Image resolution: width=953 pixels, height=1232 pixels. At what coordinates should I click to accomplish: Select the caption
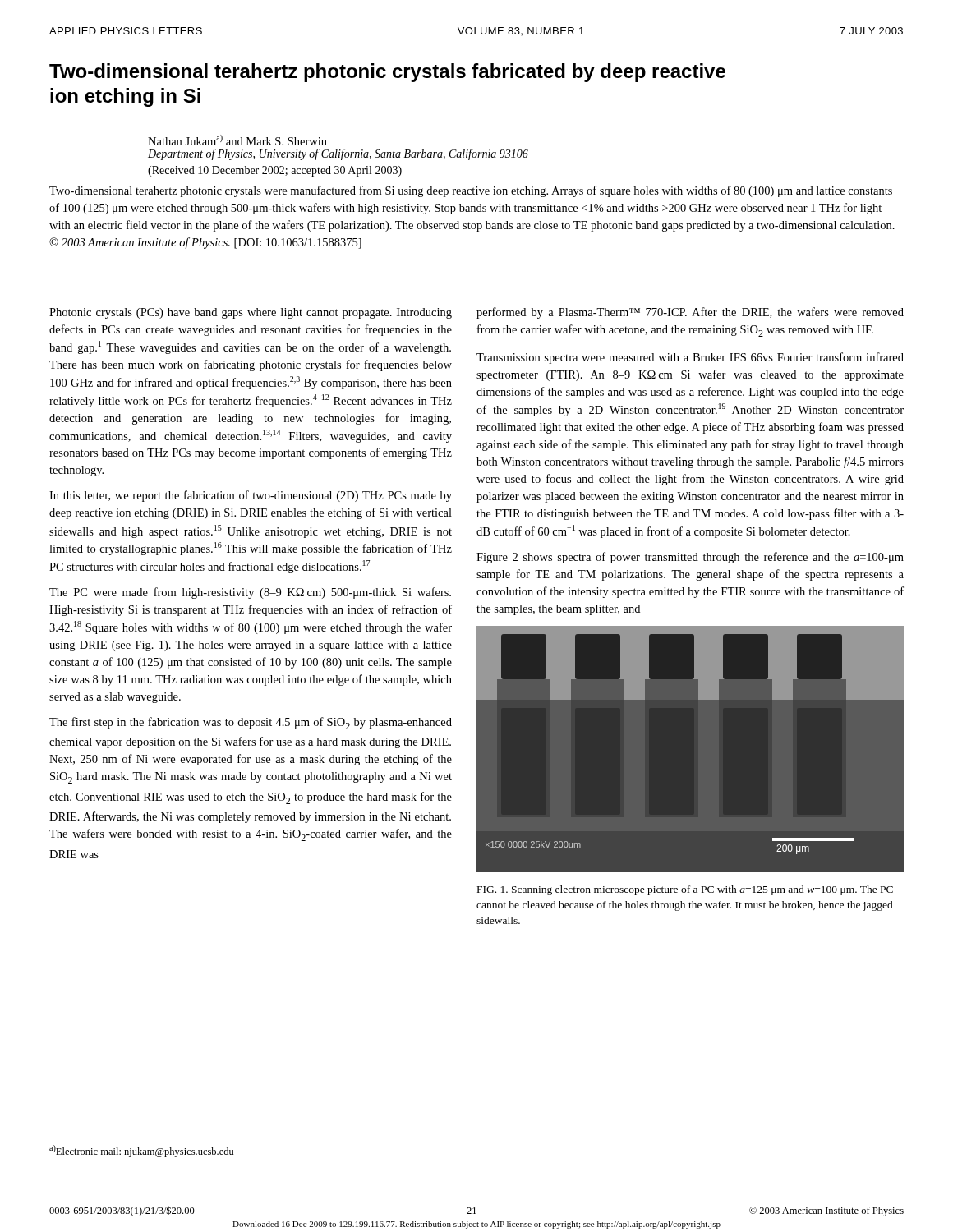[x=685, y=905]
